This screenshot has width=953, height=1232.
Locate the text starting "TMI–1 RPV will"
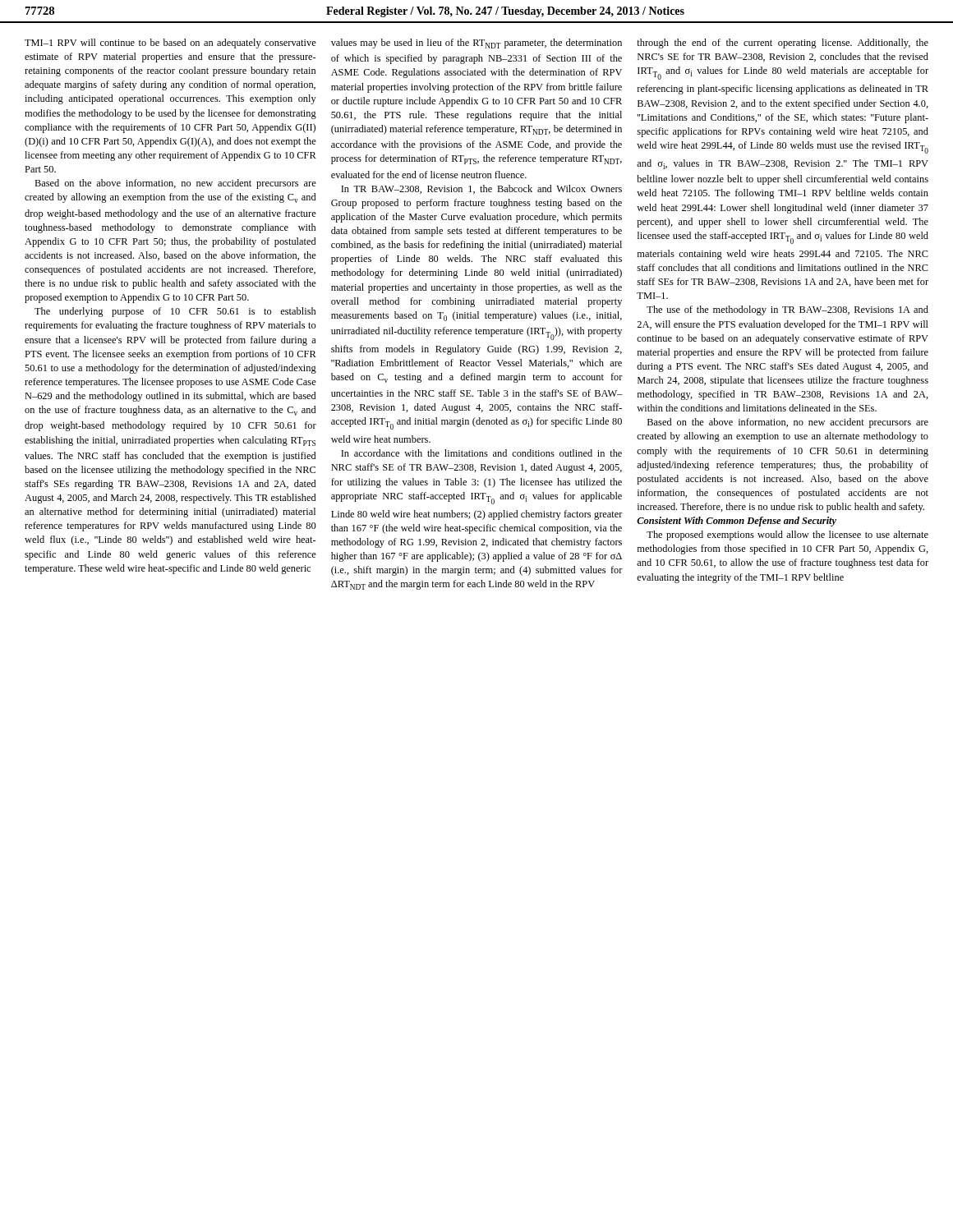click(170, 106)
